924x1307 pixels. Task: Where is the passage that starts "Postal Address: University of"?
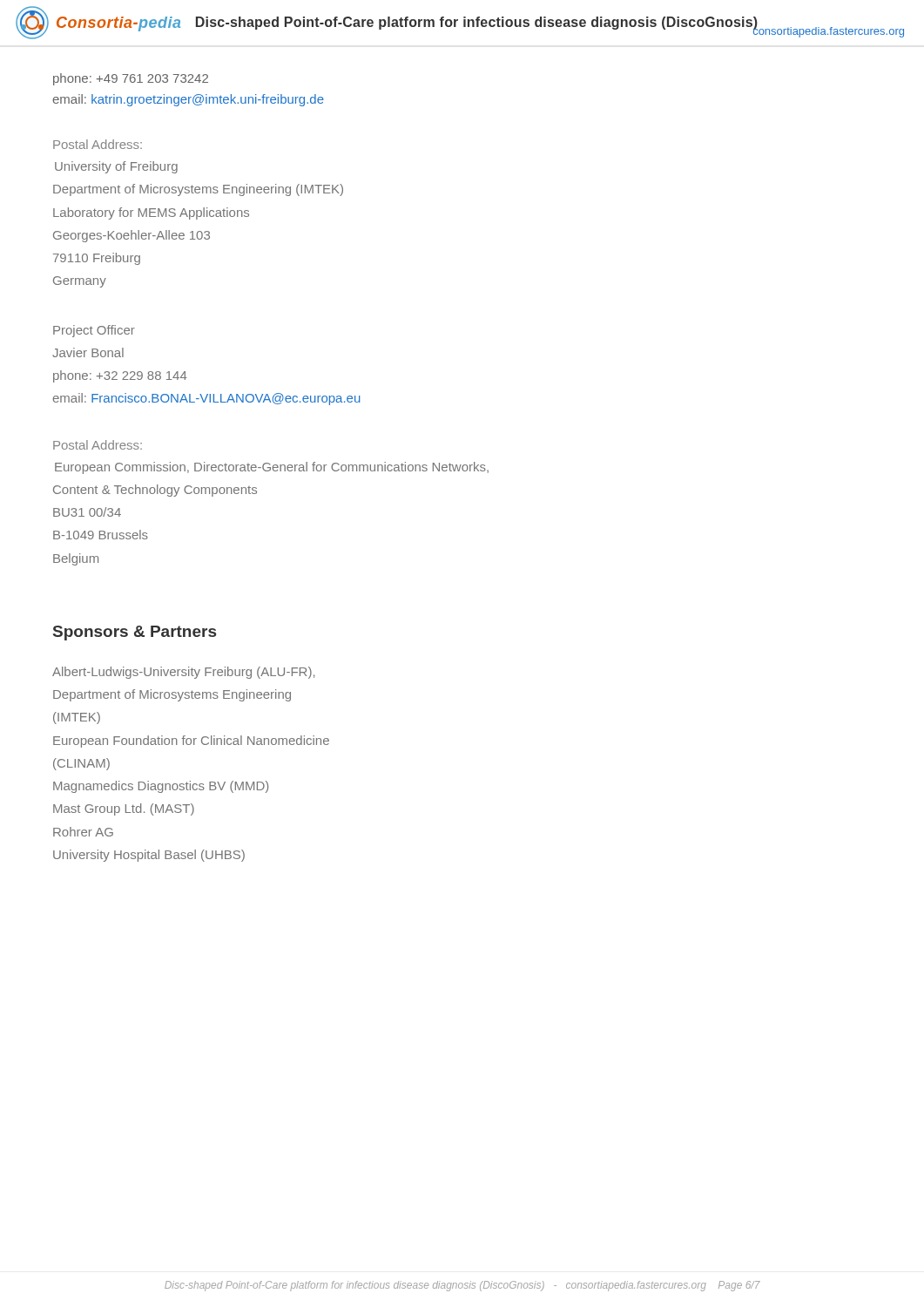point(198,212)
